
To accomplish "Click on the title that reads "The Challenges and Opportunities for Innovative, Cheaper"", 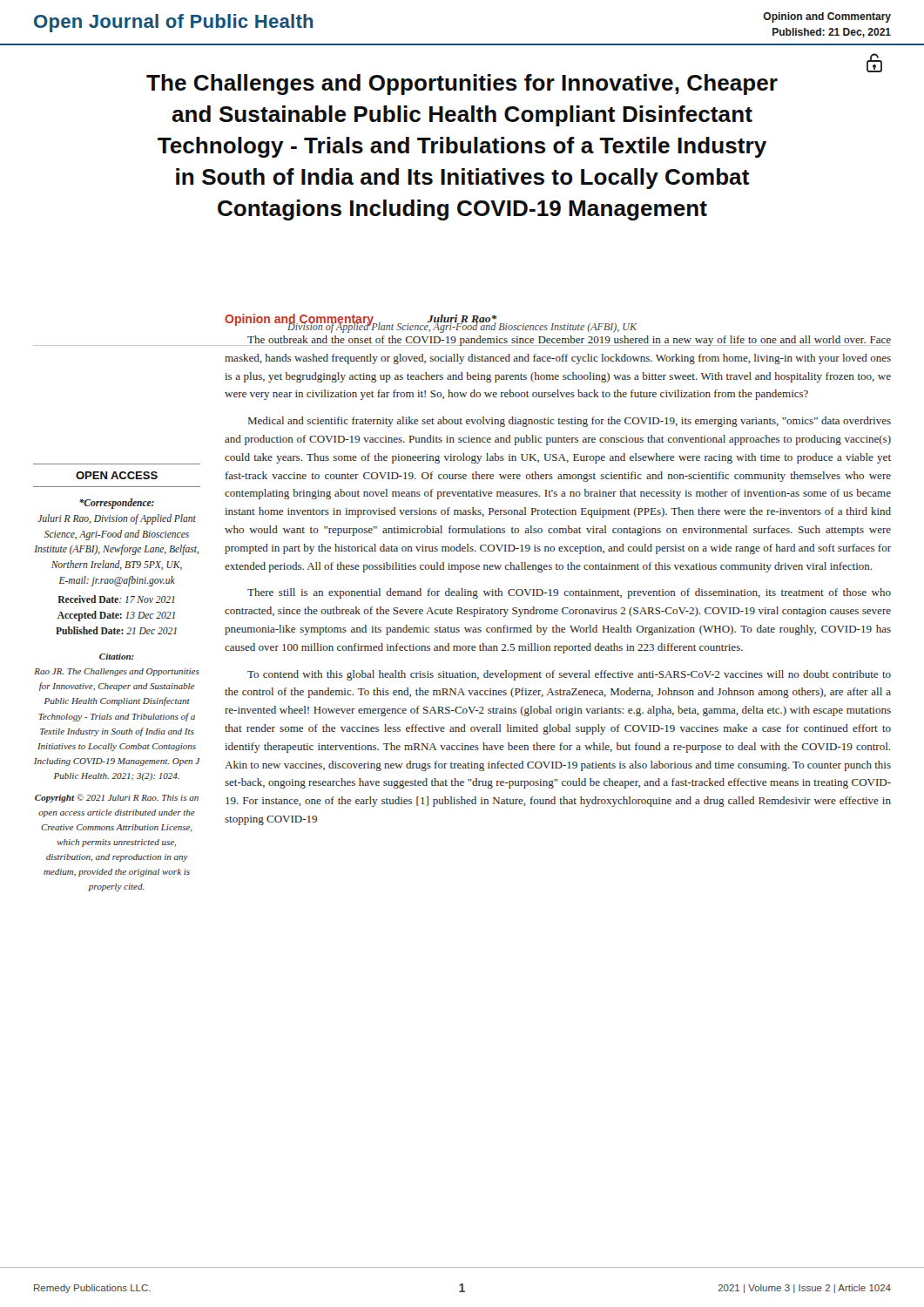I will tap(462, 146).
